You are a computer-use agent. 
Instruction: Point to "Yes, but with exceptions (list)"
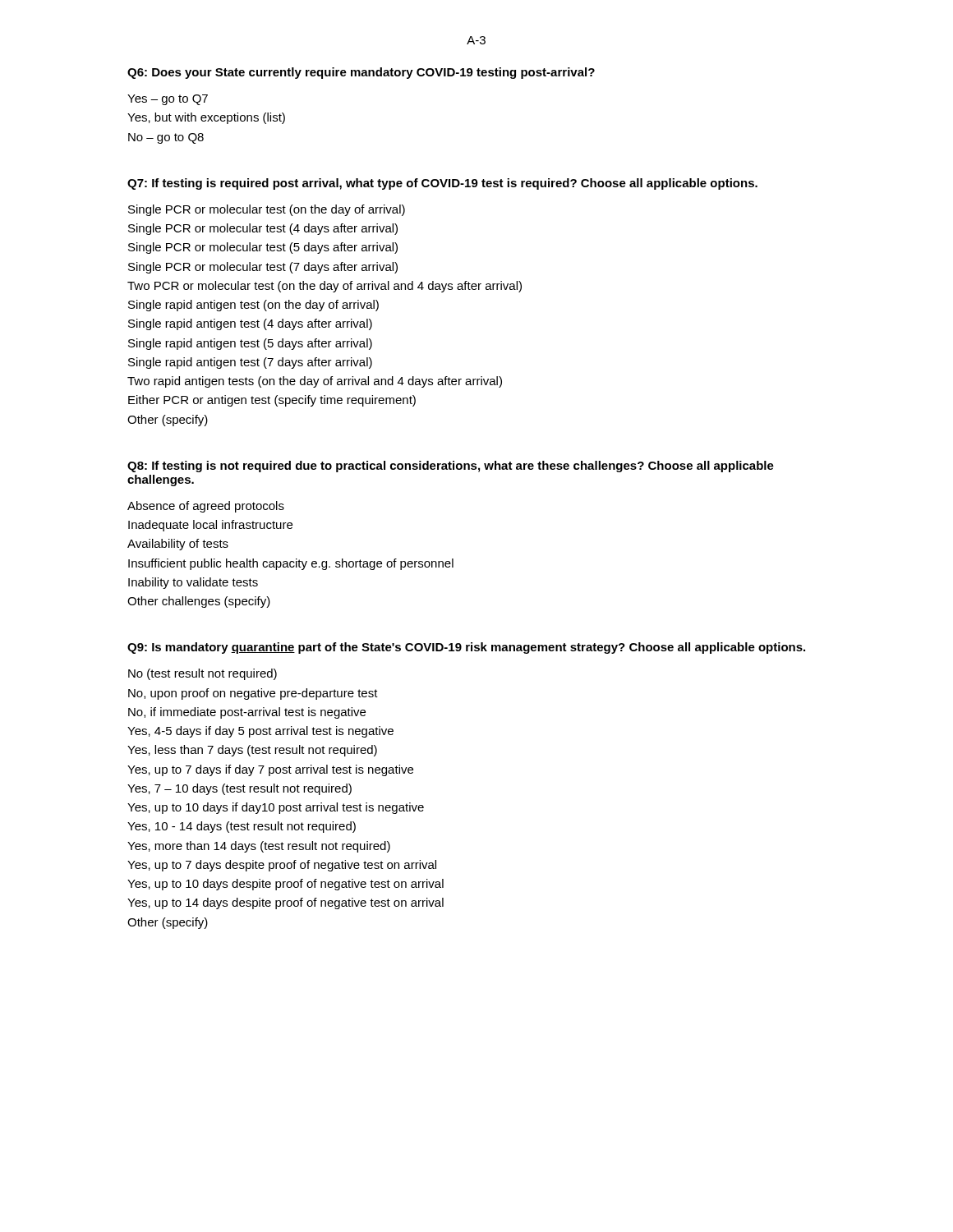click(x=207, y=117)
